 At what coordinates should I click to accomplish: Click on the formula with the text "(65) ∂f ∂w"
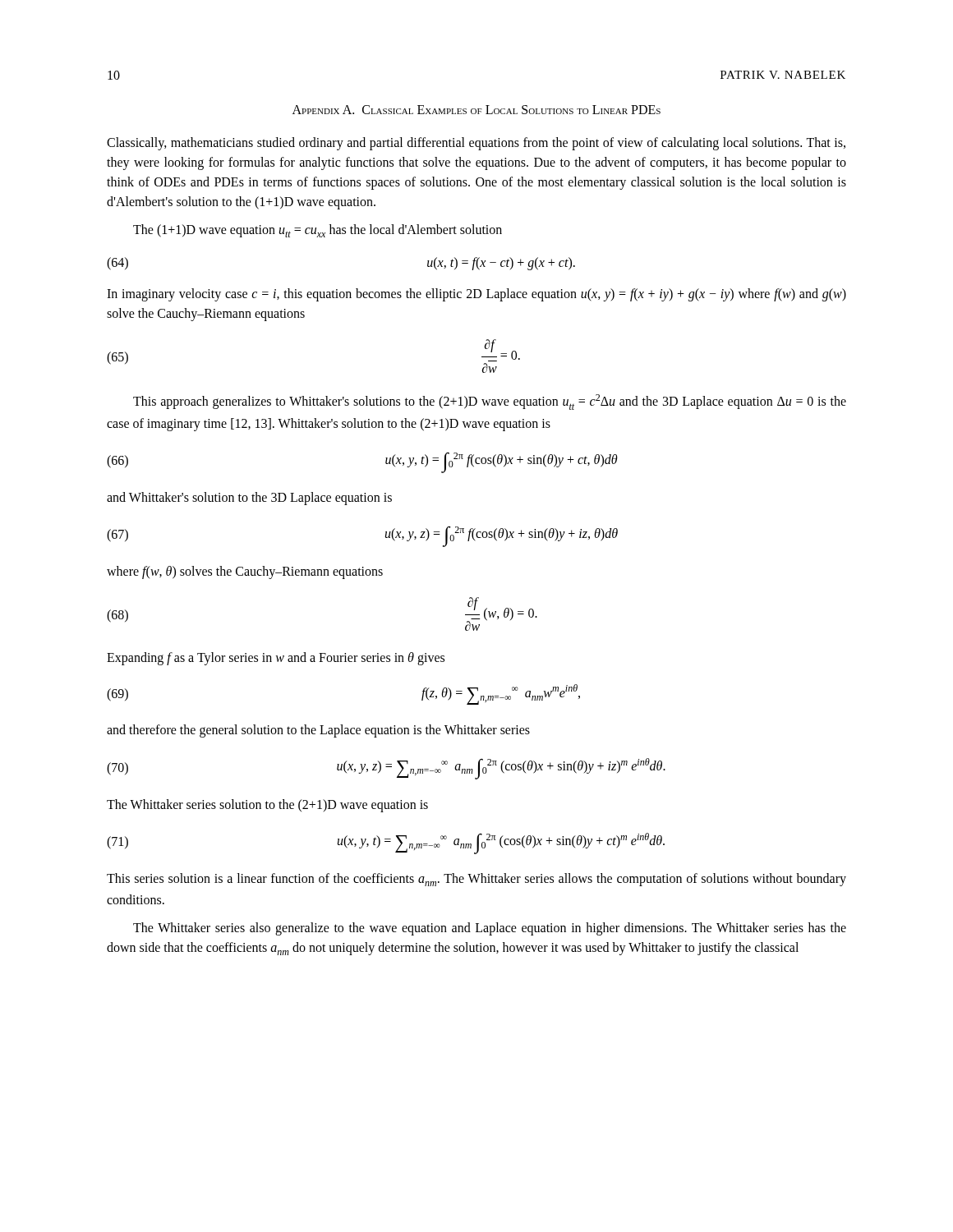476,357
